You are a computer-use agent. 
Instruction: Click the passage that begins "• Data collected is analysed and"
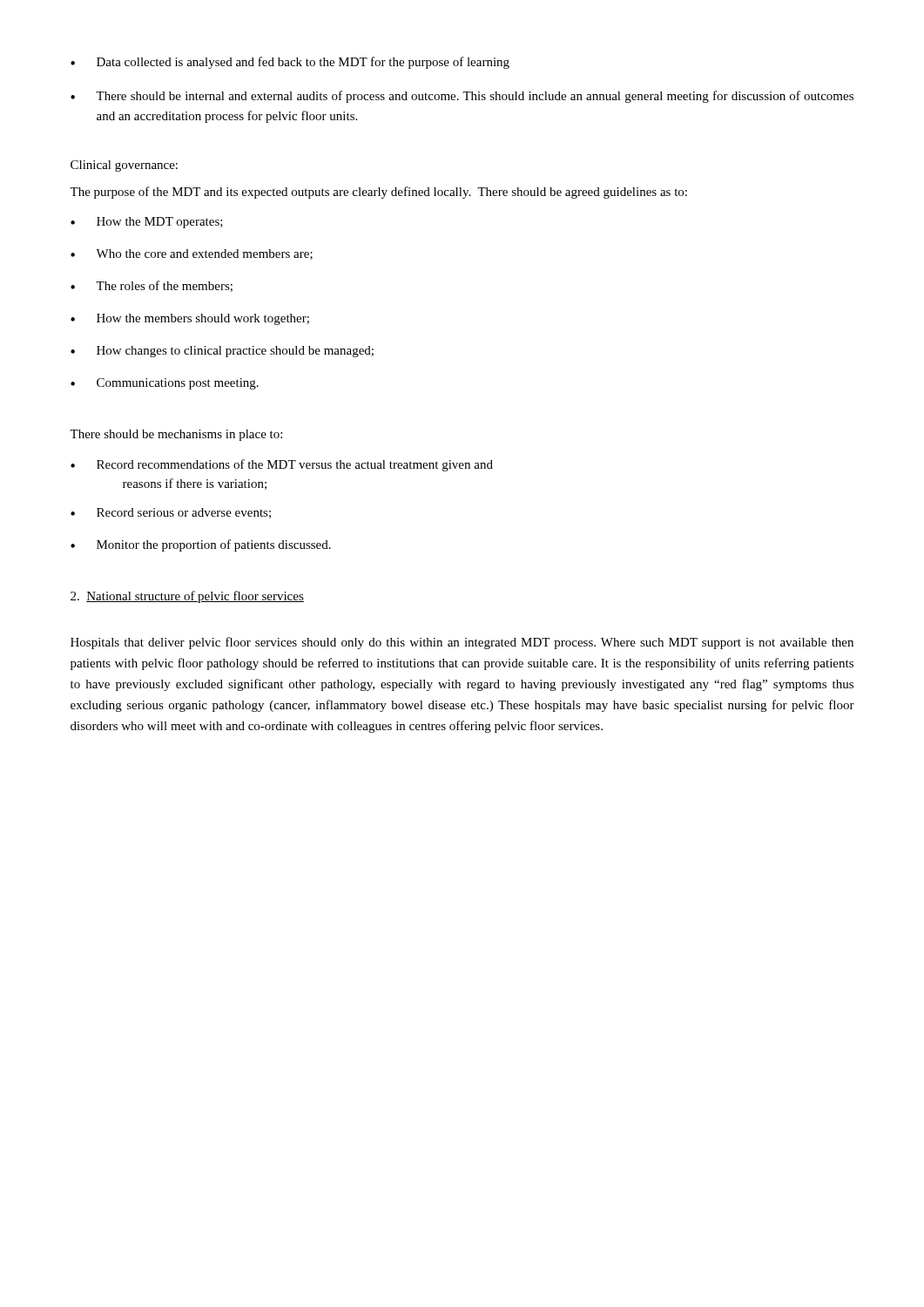pos(290,64)
